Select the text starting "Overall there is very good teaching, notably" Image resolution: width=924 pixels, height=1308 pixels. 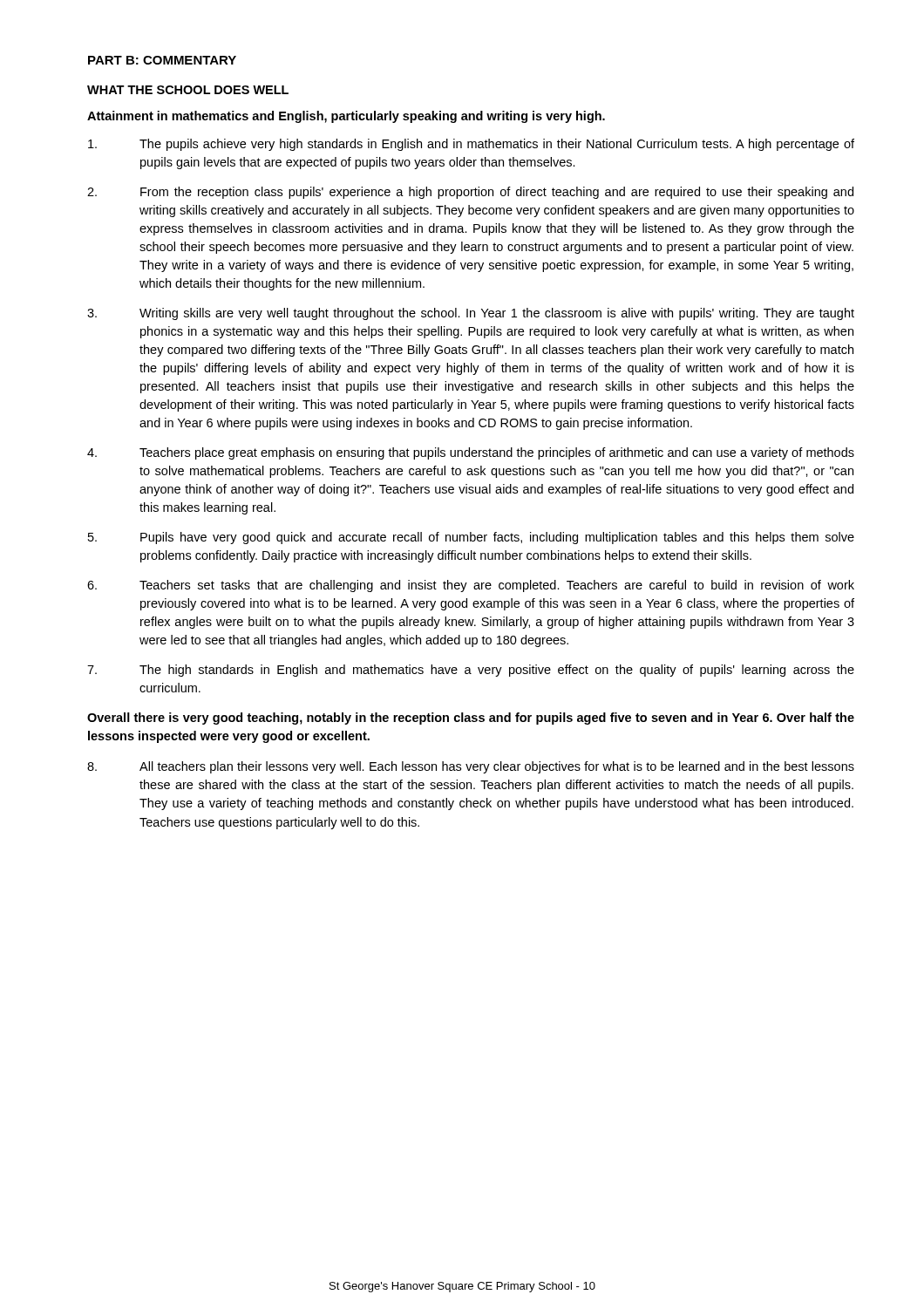[471, 727]
